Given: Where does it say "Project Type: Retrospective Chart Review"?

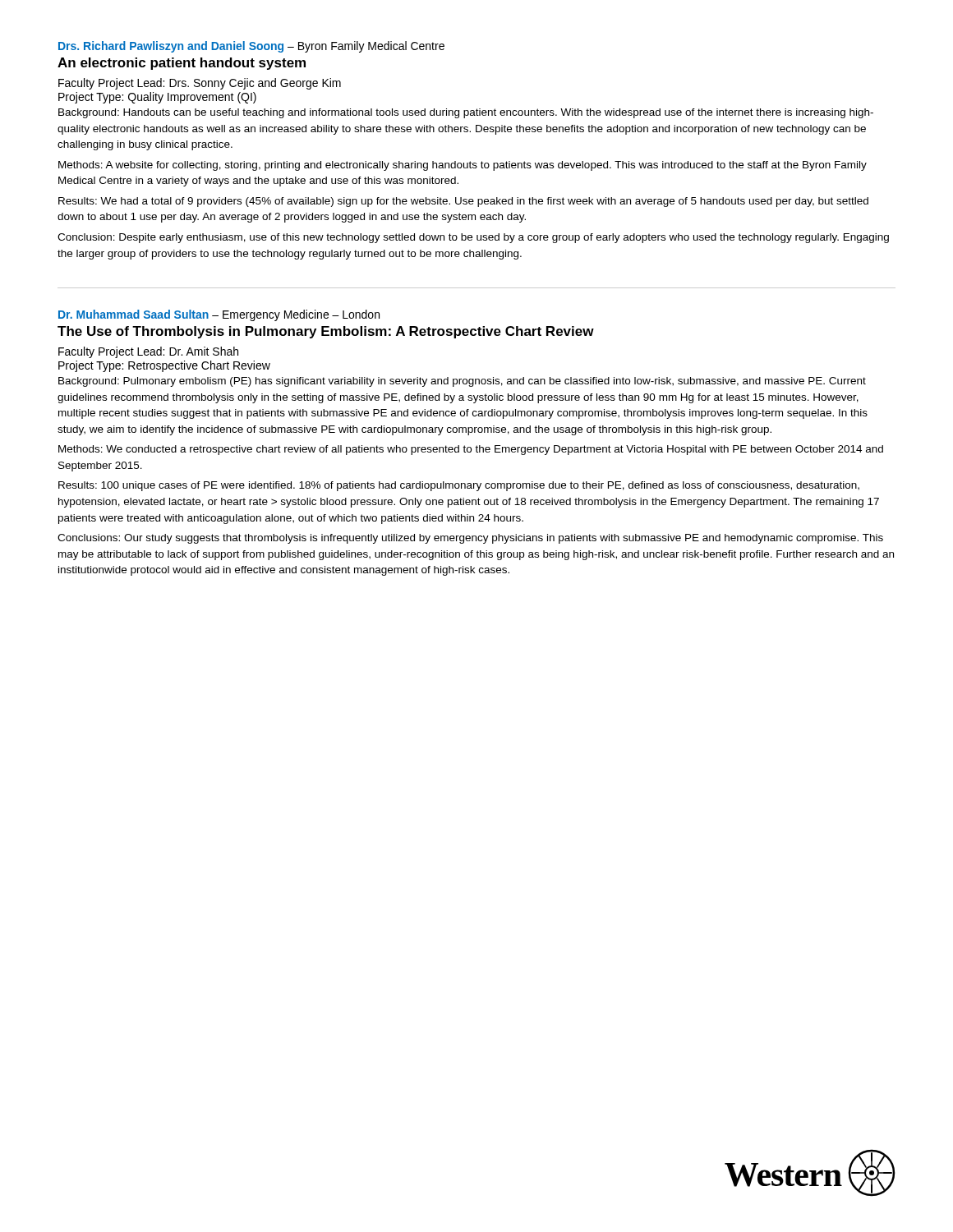Looking at the screenshot, I should (x=164, y=366).
